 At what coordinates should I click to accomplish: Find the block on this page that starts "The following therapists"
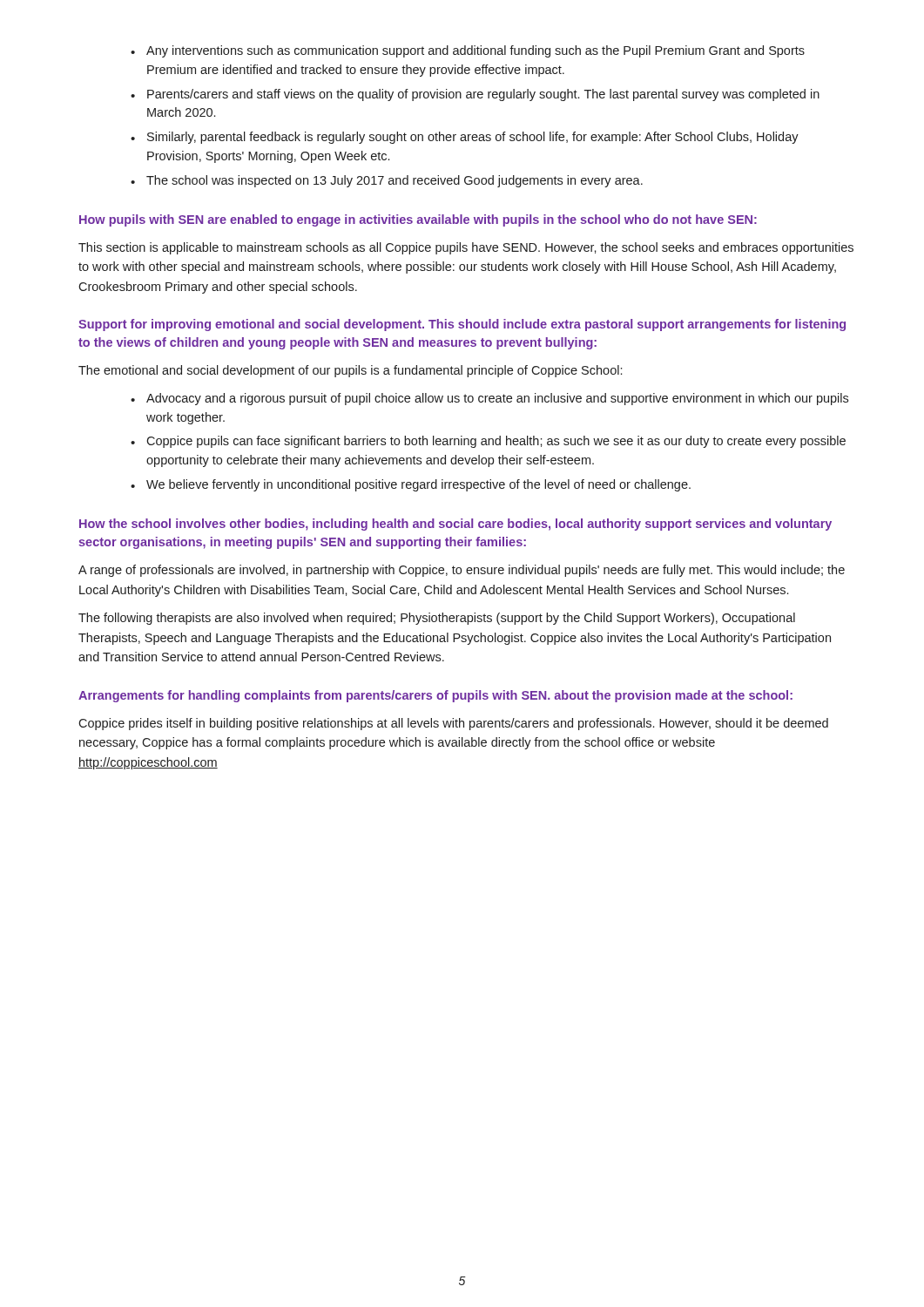pos(455,638)
